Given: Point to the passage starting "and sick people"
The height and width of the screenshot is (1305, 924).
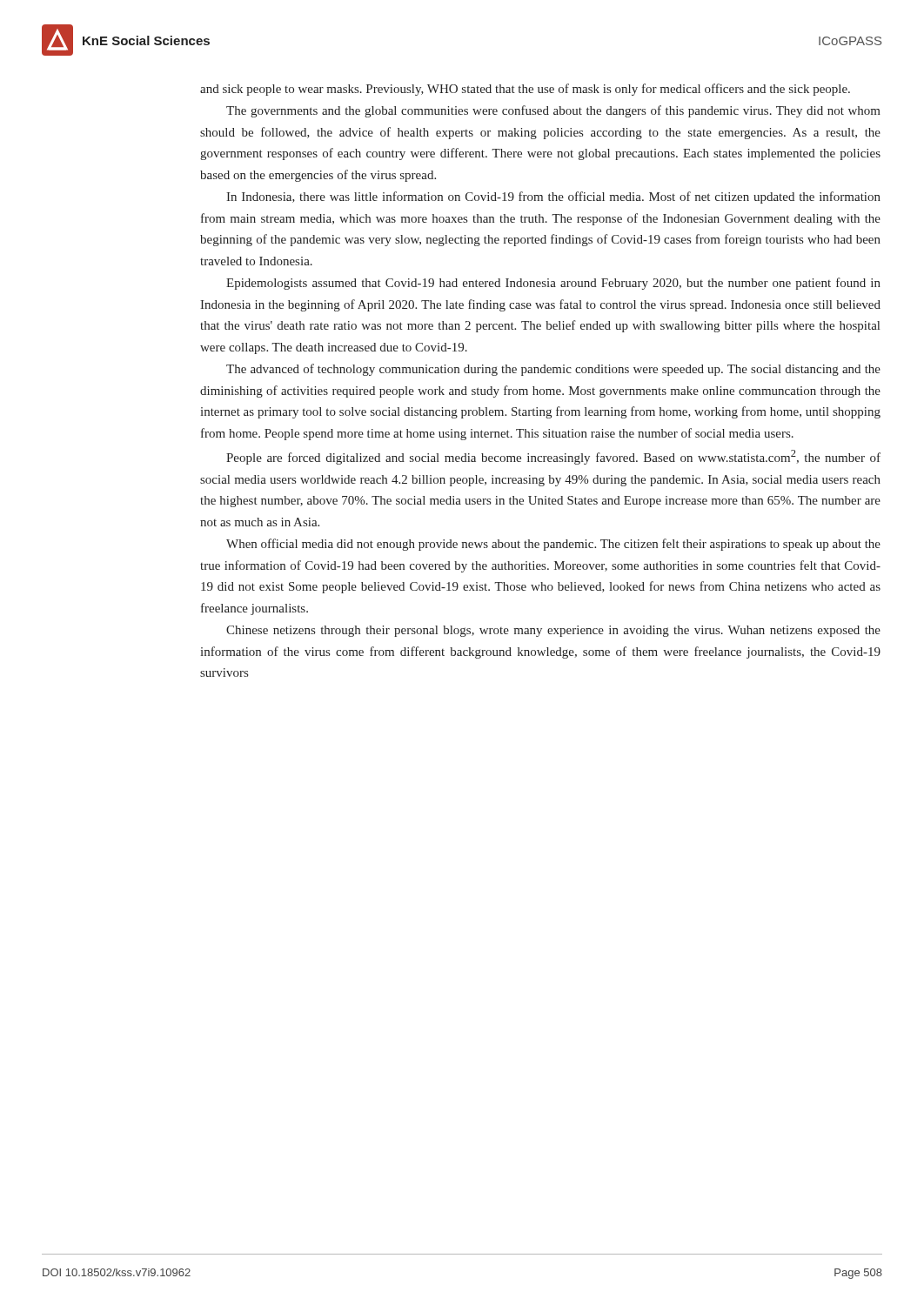Looking at the screenshot, I should (x=540, y=89).
